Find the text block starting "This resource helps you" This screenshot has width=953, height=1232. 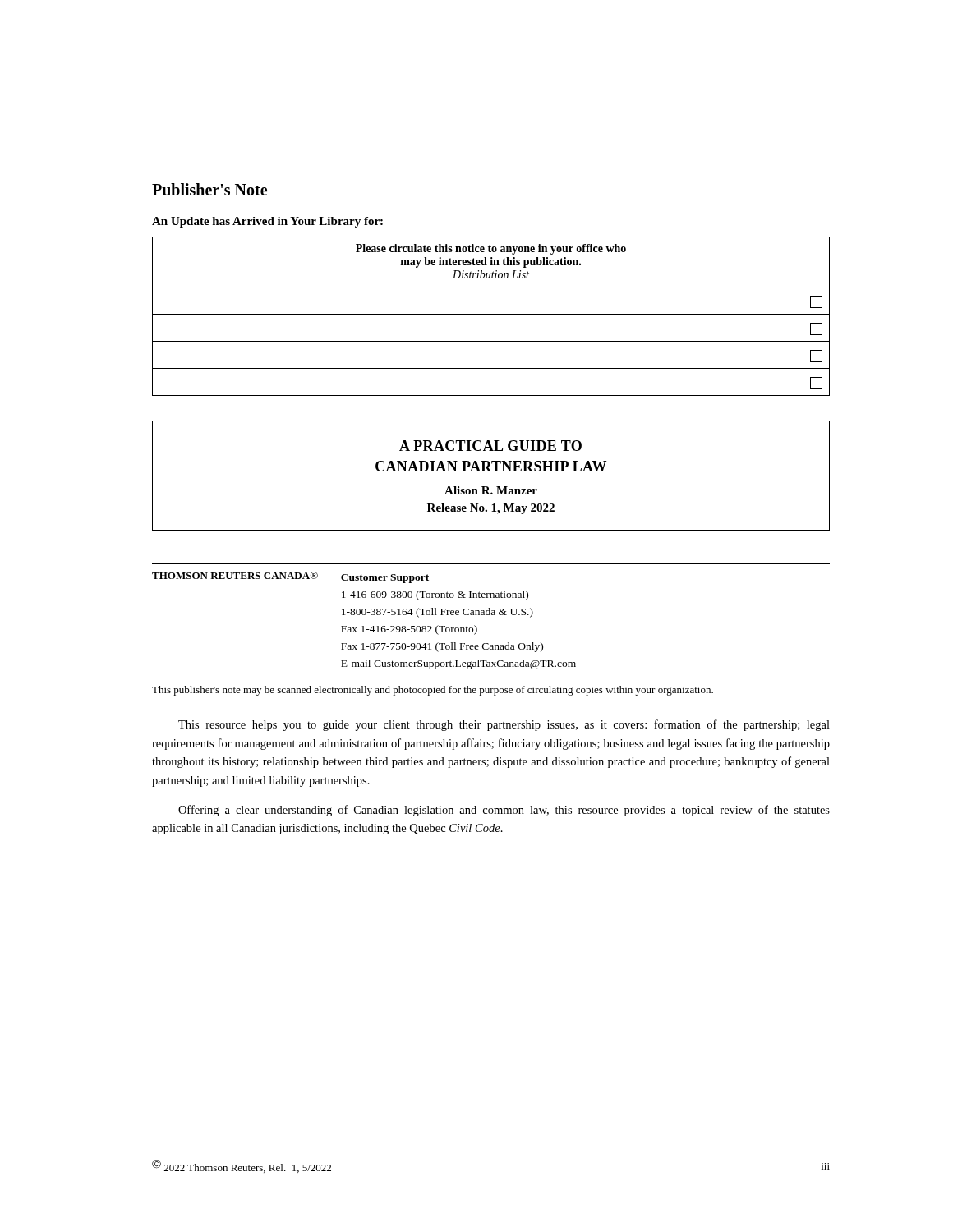(x=491, y=752)
